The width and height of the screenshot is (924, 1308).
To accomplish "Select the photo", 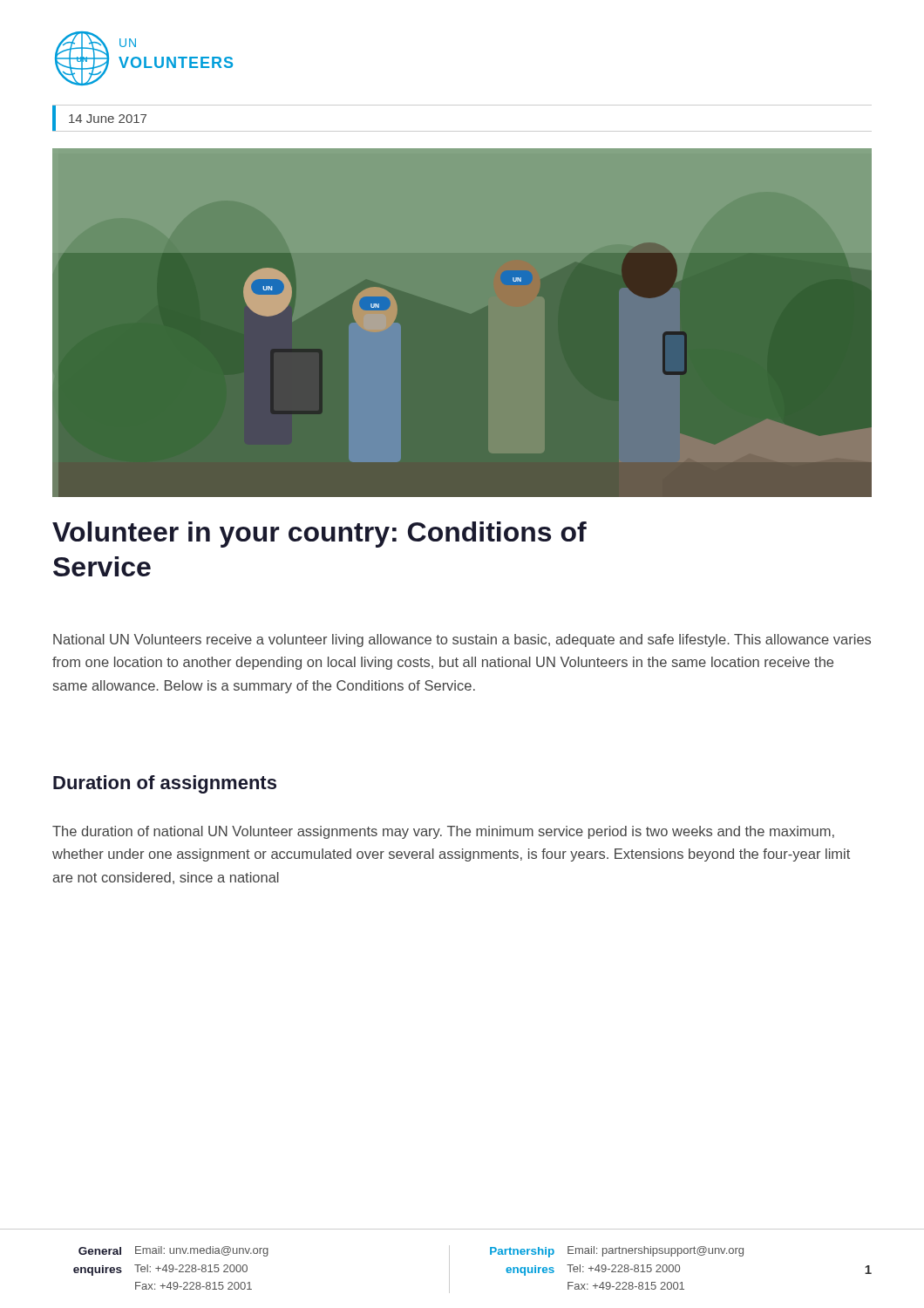I will tap(462, 323).
